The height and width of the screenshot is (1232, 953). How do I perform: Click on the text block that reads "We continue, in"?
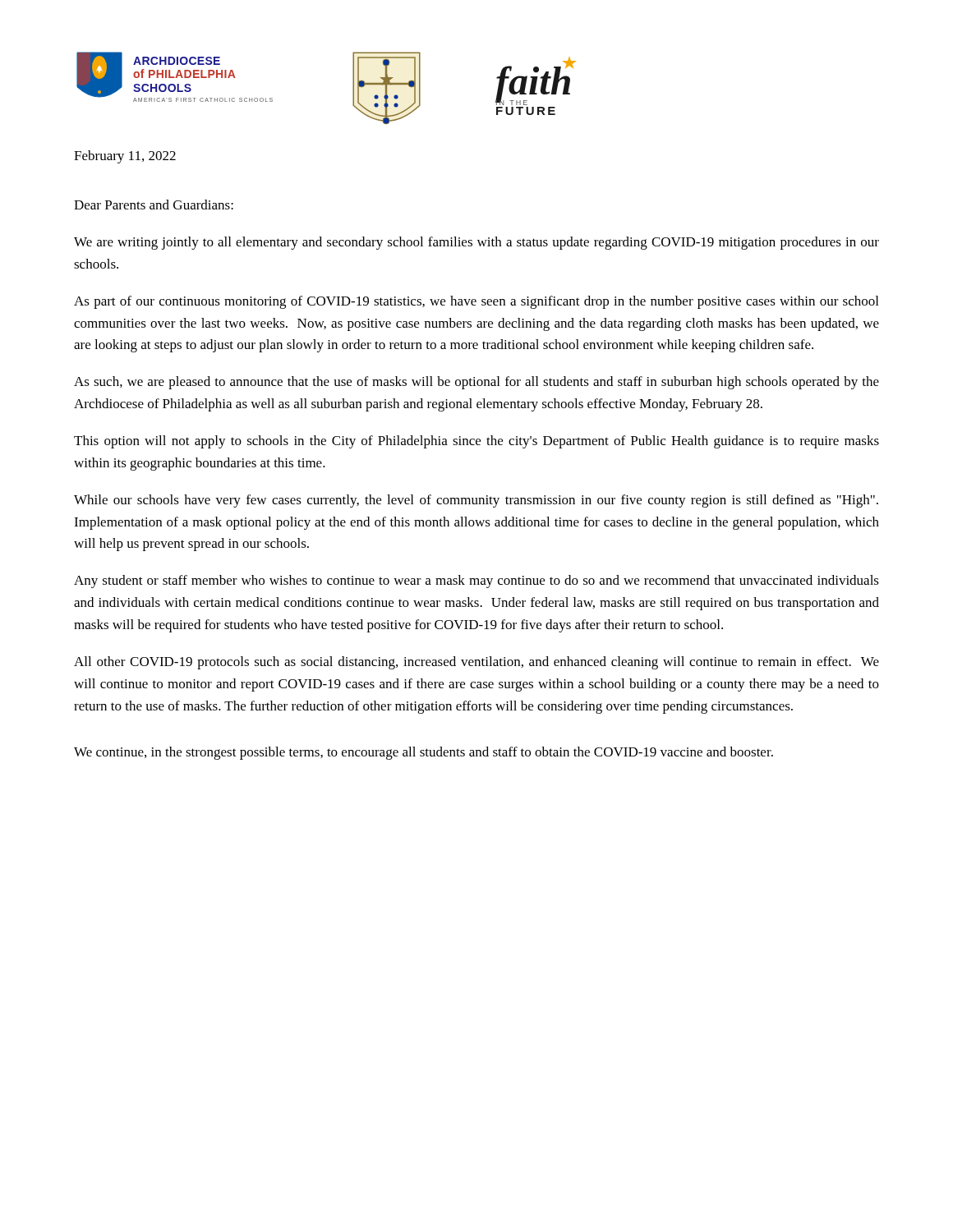click(424, 752)
